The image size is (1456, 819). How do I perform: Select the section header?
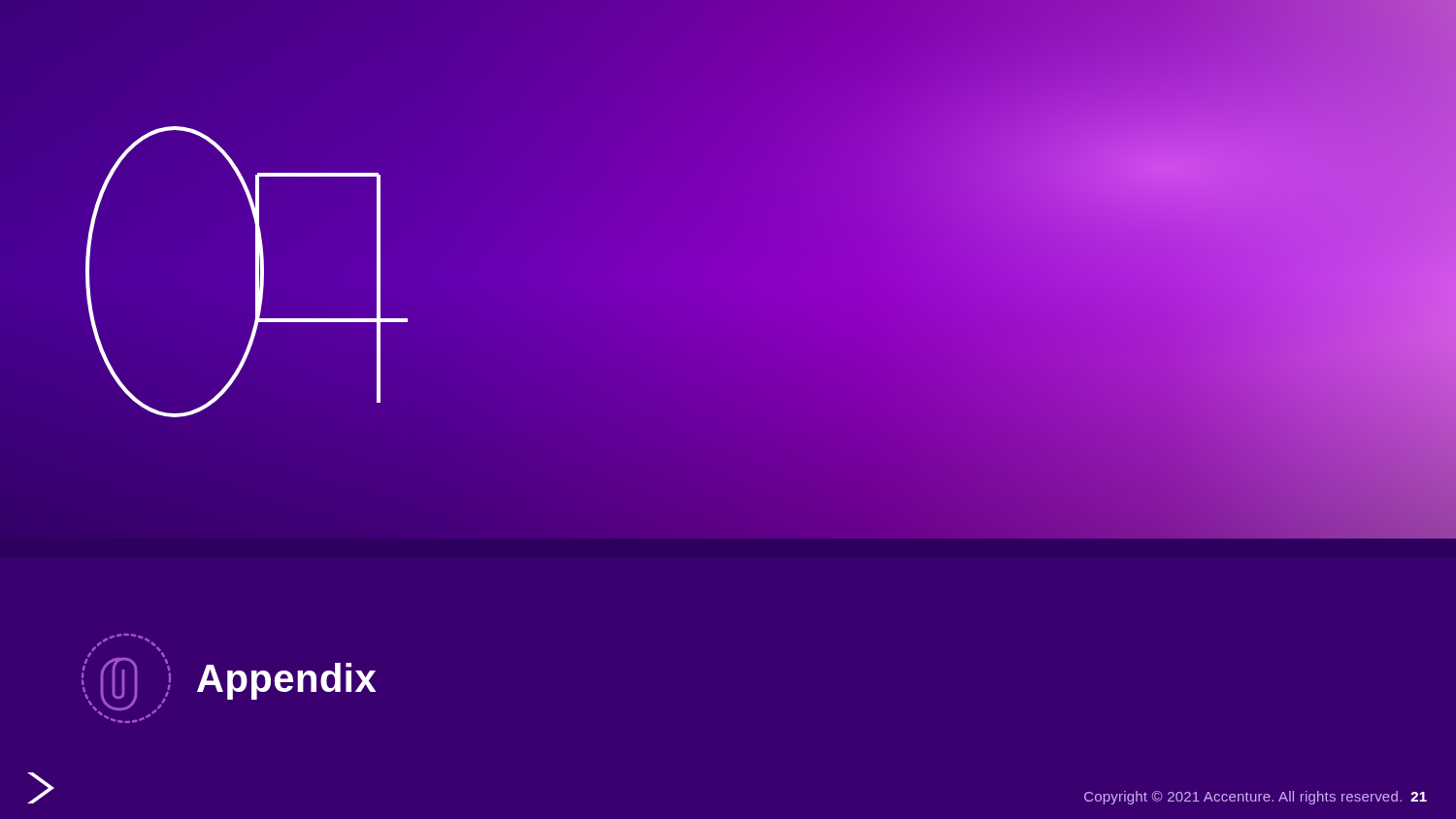point(227,678)
